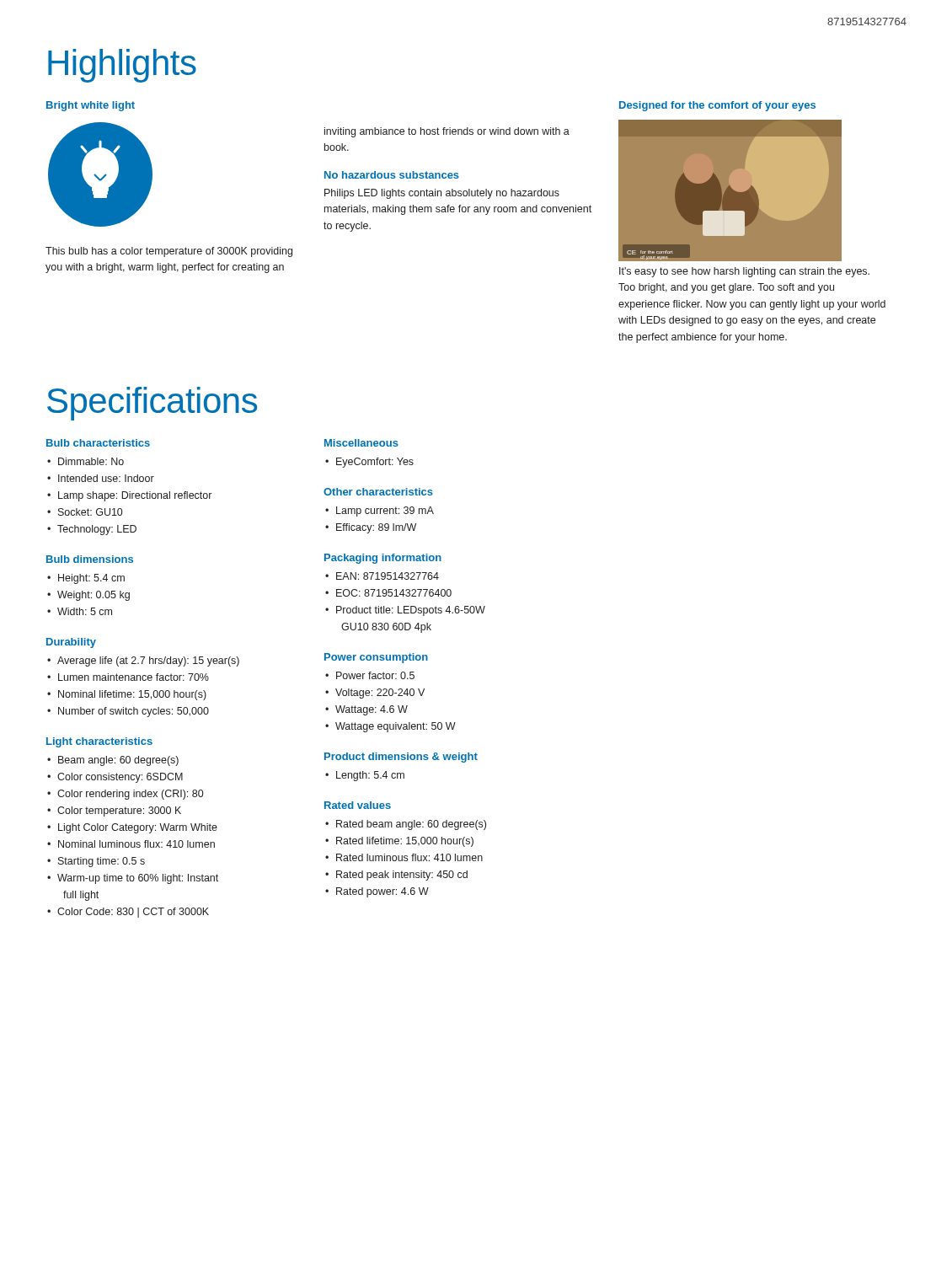Find "Dimmable: No" on this page

91,462
